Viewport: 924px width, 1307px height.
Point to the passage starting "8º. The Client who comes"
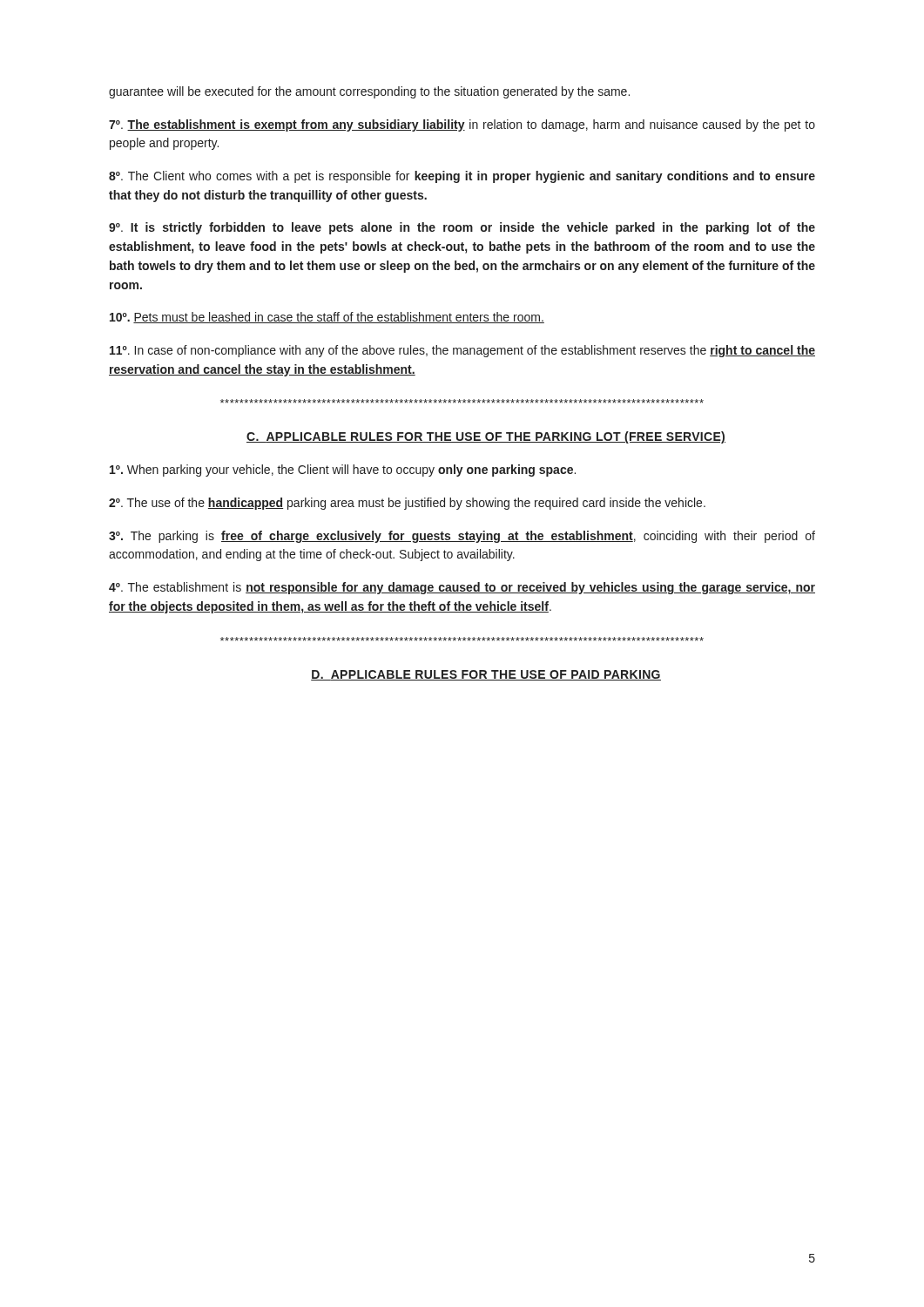click(x=462, y=186)
